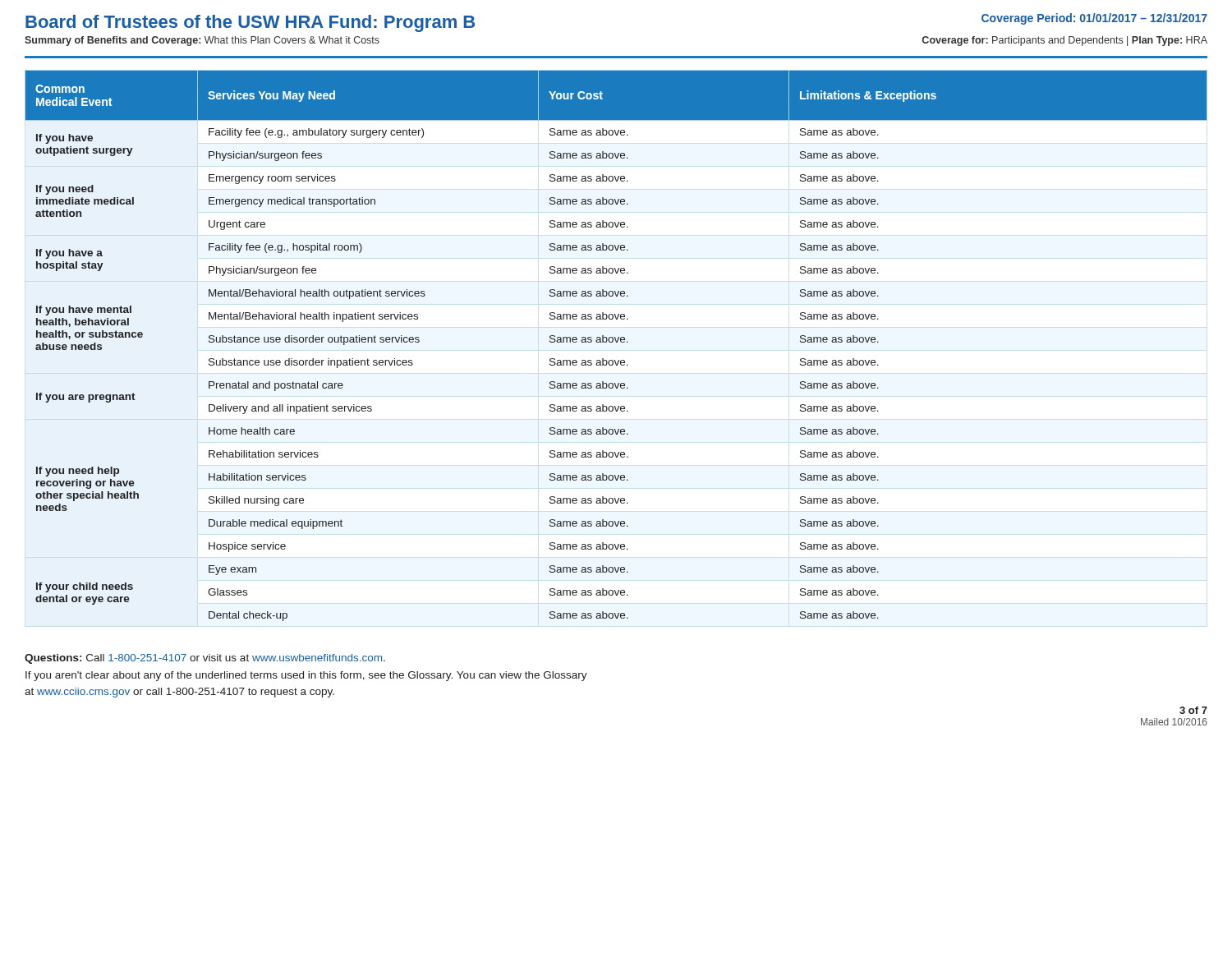Locate the block of text that opens with "Questions: Call 1-800-251-4107 or visit"
The height and width of the screenshot is (953, 1232).
pyautogui.click(x=205, y=659)
